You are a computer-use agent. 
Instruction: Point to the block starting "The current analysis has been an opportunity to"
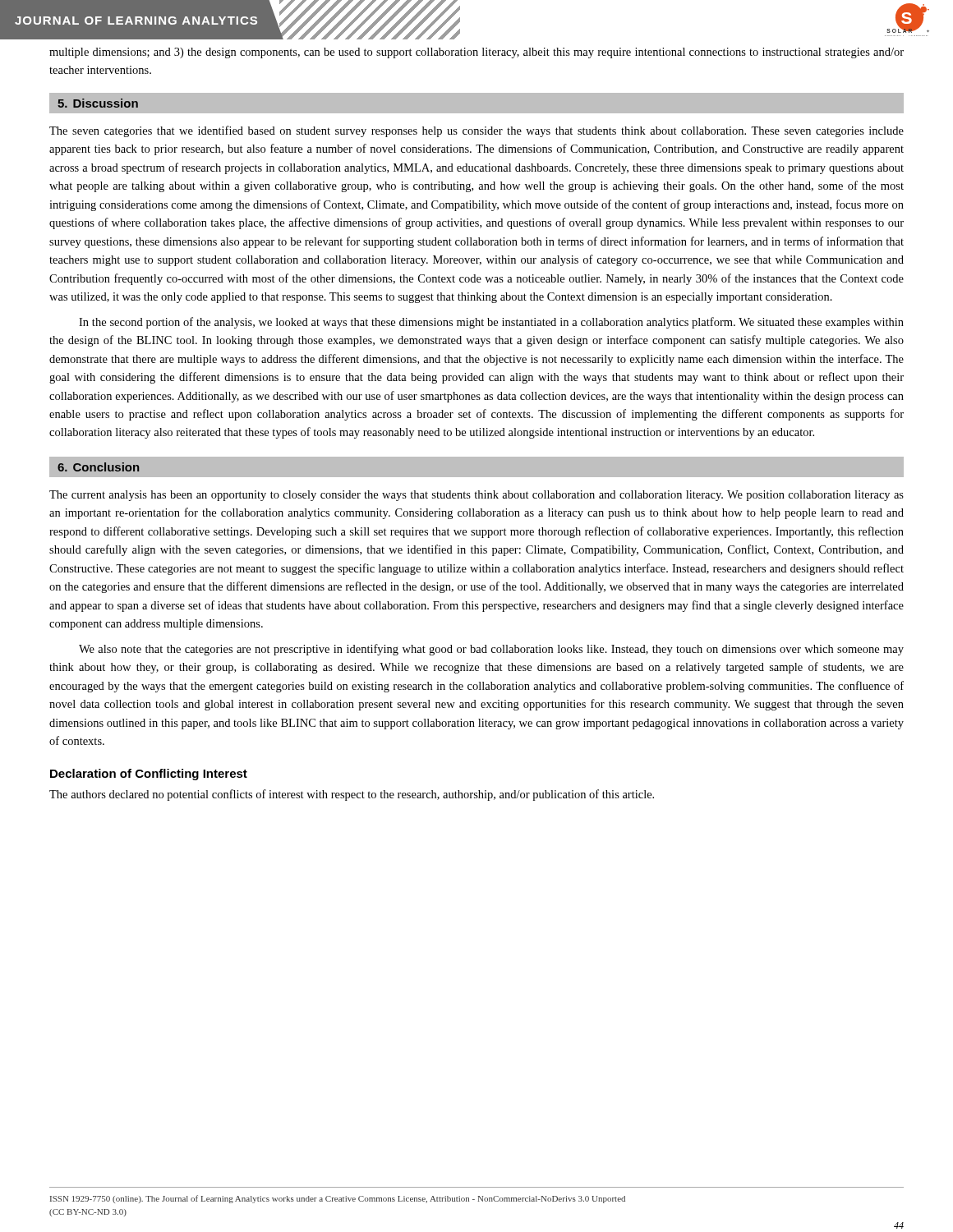pyautogui.click(x=476, y=559)
